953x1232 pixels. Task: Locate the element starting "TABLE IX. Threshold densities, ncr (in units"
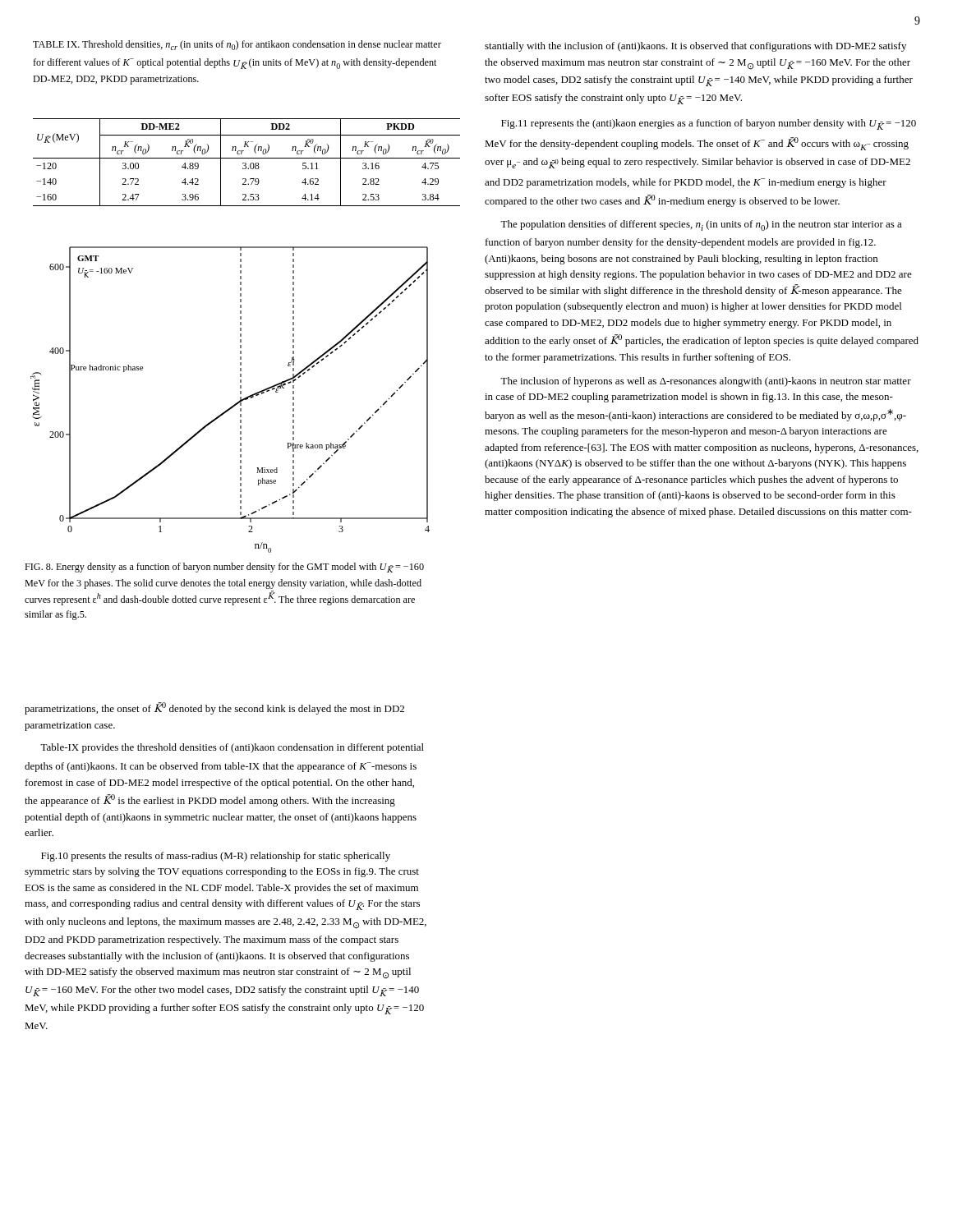tap(237, 62)
